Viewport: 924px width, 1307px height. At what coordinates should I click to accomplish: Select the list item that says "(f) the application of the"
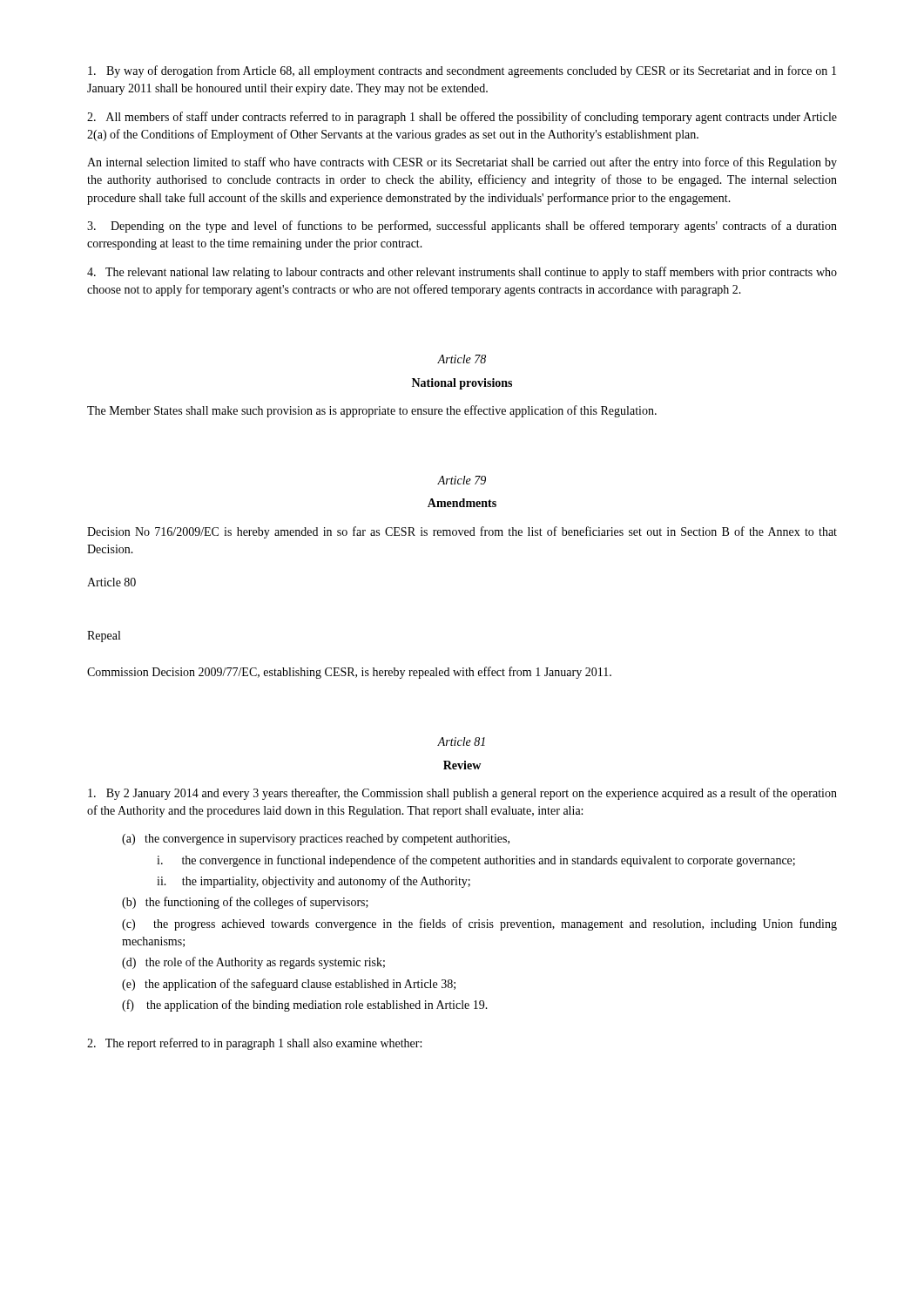pos(305,1005)
